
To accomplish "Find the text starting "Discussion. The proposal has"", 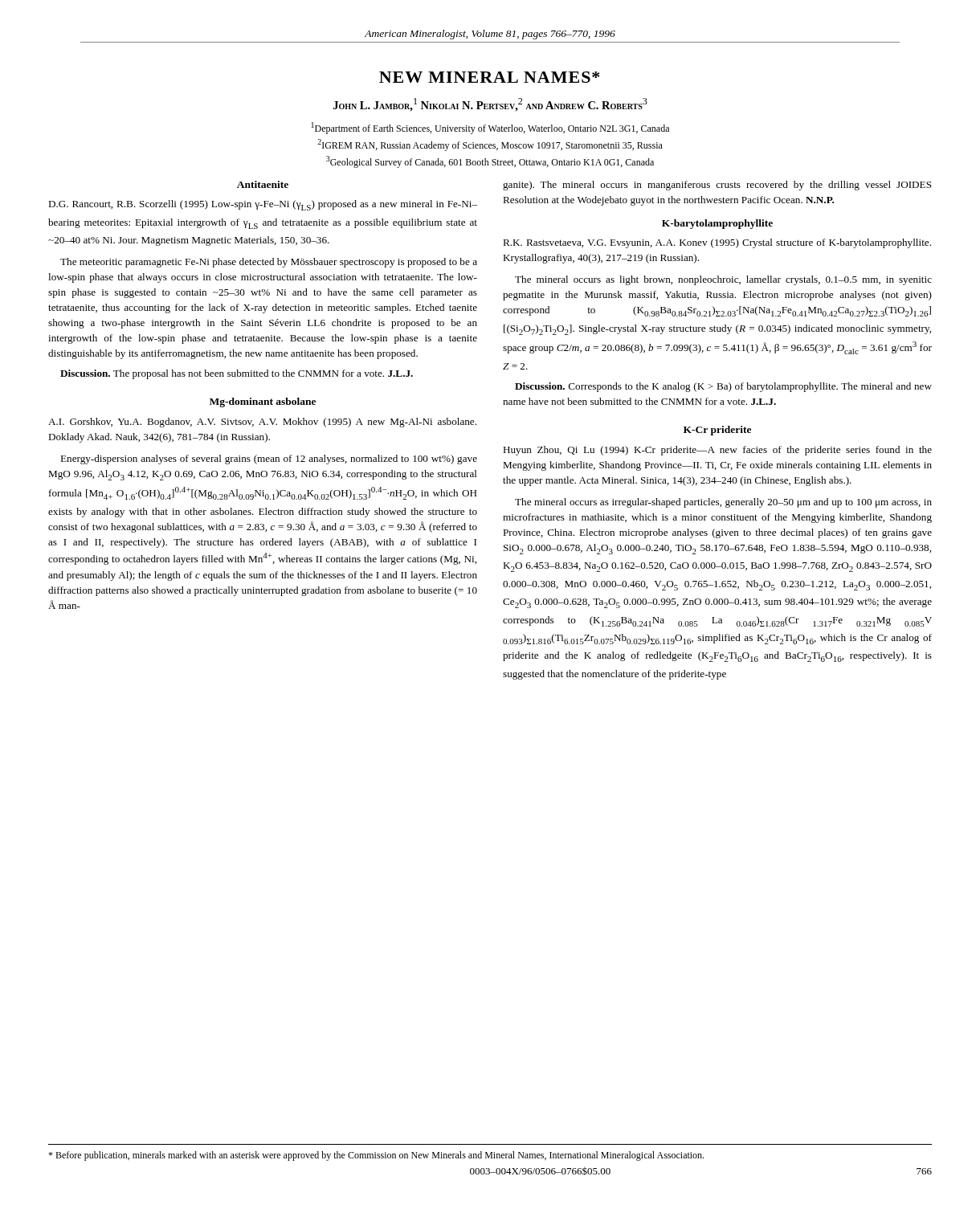I will click(x=263, y=373).
